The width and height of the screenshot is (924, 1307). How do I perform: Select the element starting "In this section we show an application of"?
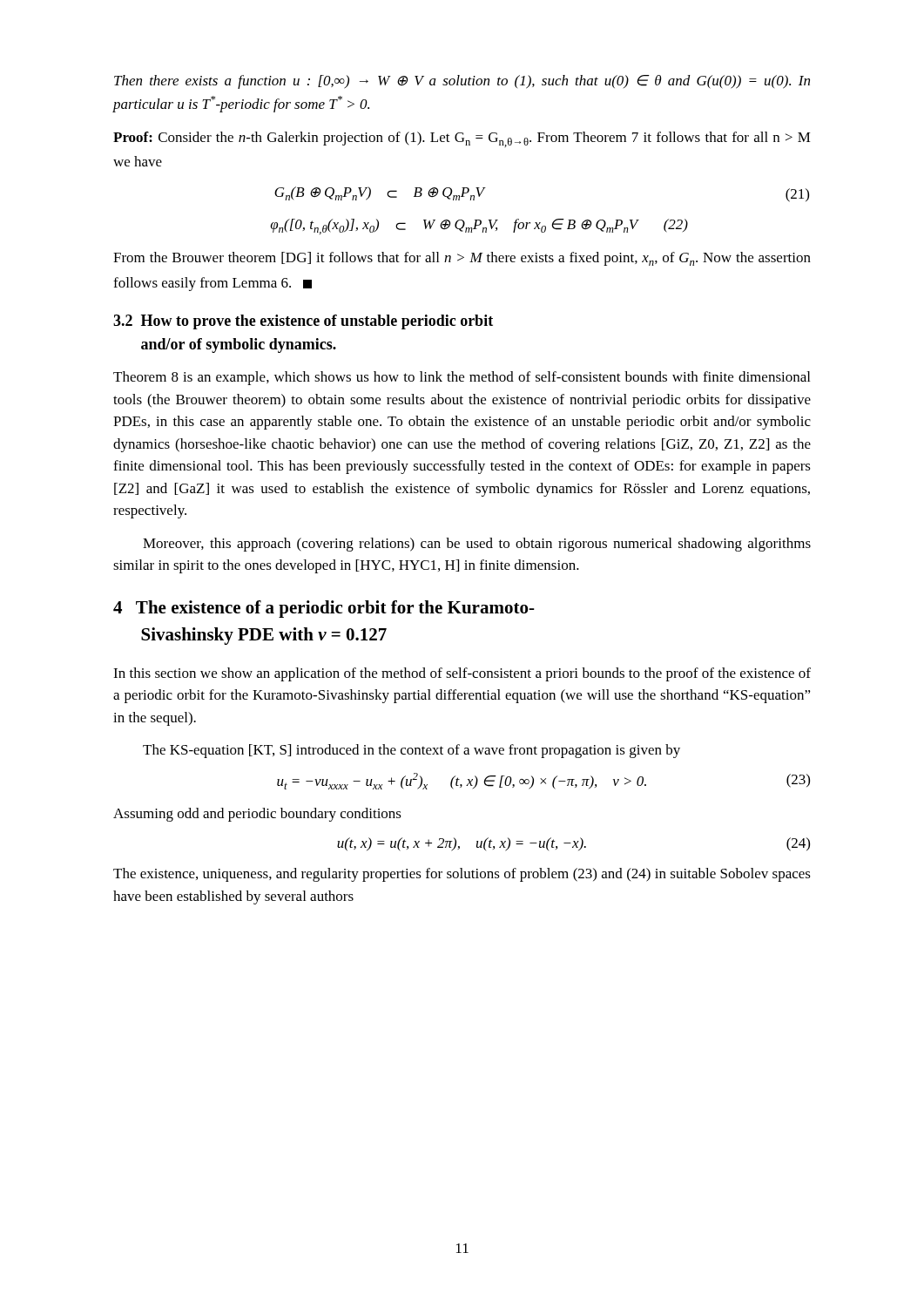[x=462, y=695]
